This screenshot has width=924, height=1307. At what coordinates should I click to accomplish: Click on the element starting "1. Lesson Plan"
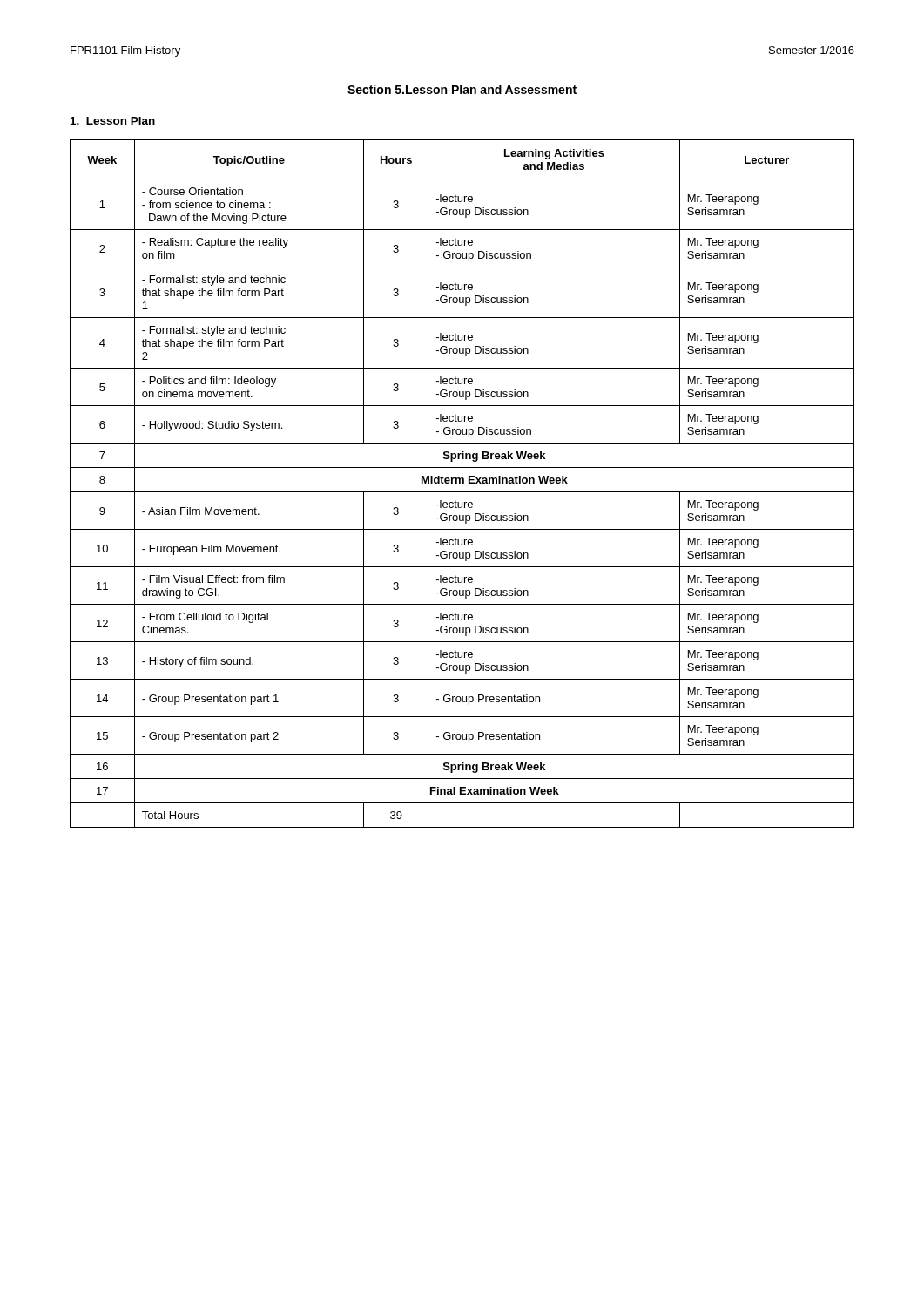point(112,121)
